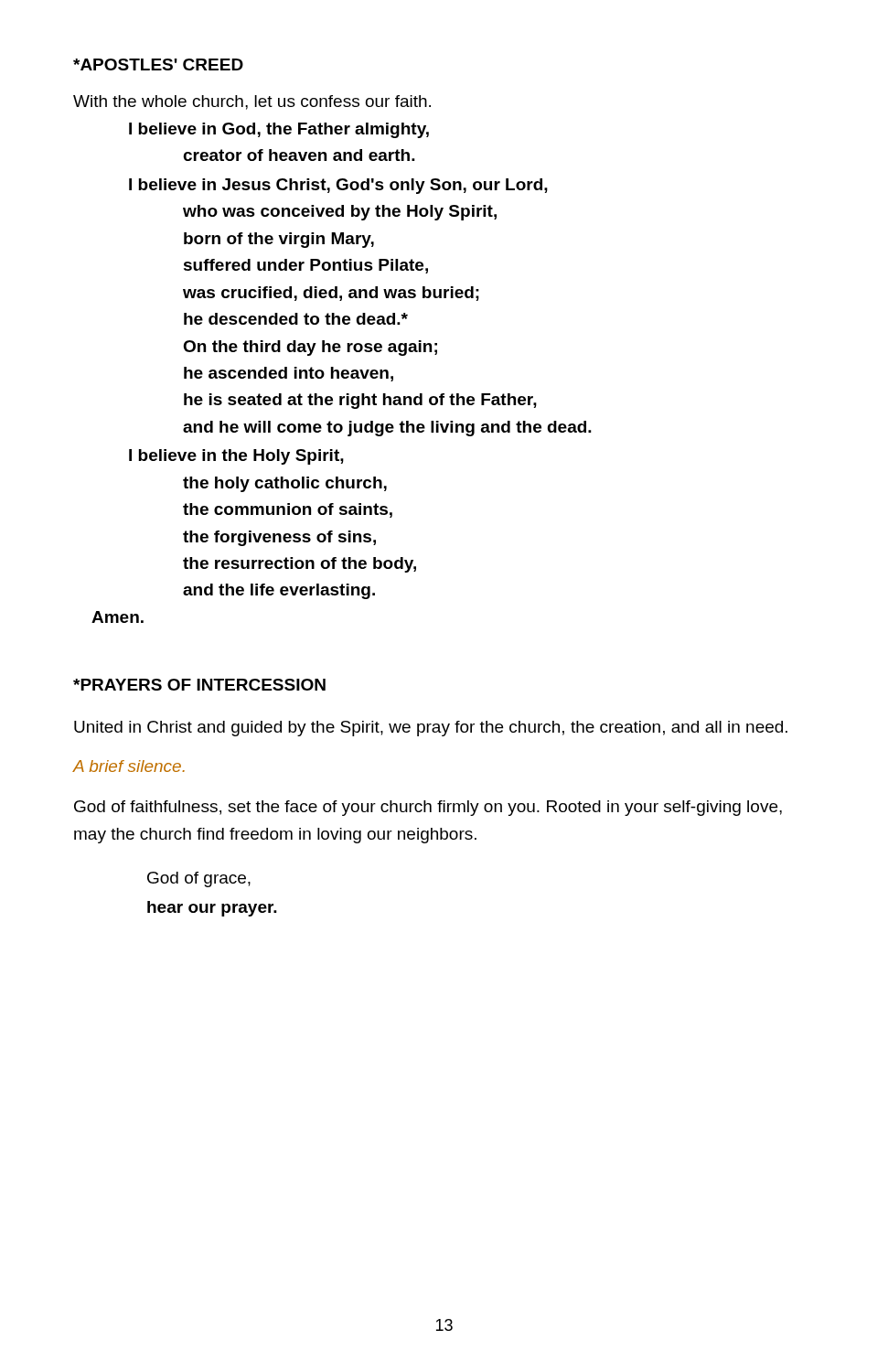
Task: Navigate to the region starting "*APOSTLES' CREED"
Action: pyautogui.click(x=158, y=64)
